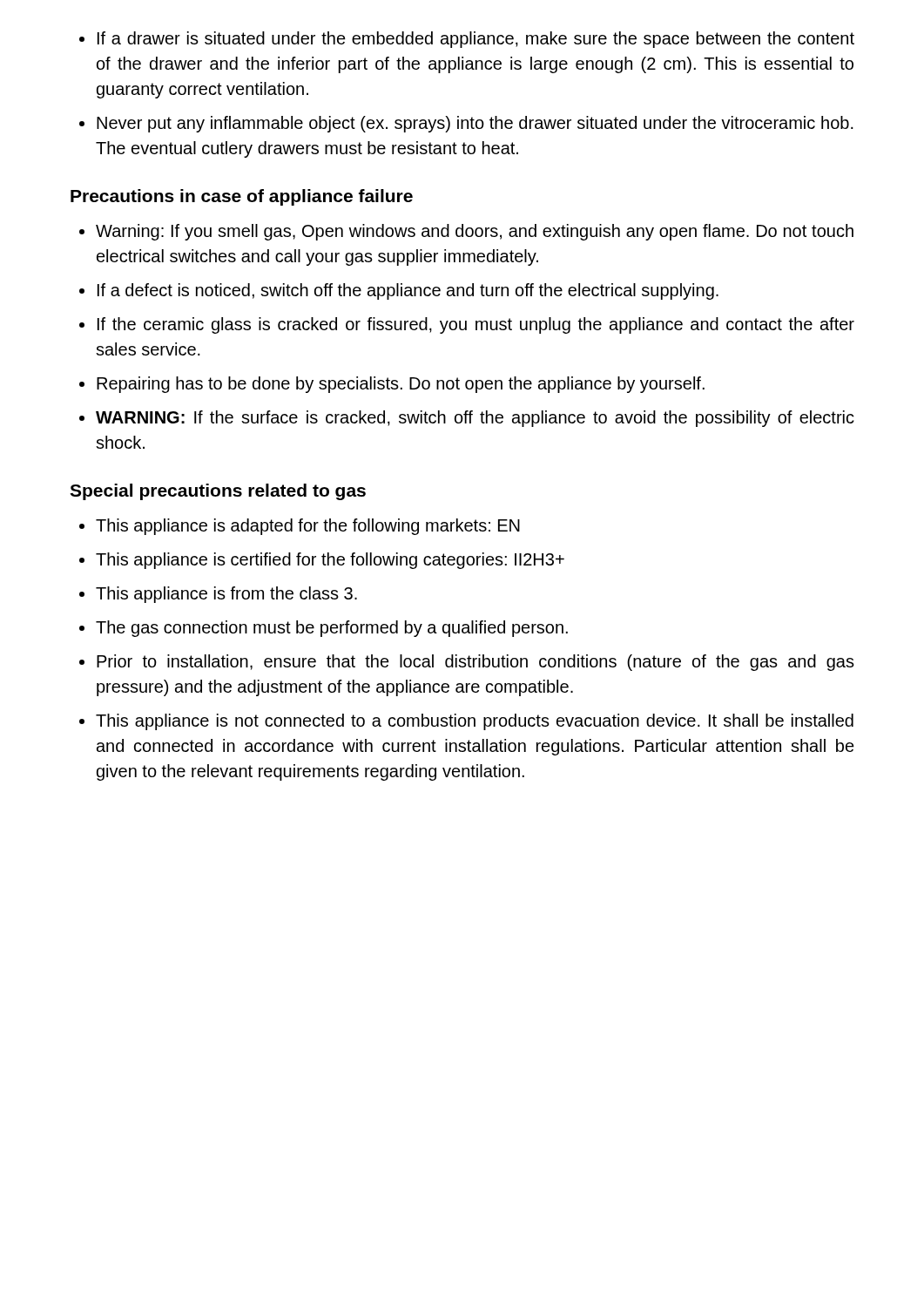Viewport: 924px width, 1307px height.
Task: Locate the element starting "Repairing has to be done by"
Action: [x=401, y=383]
